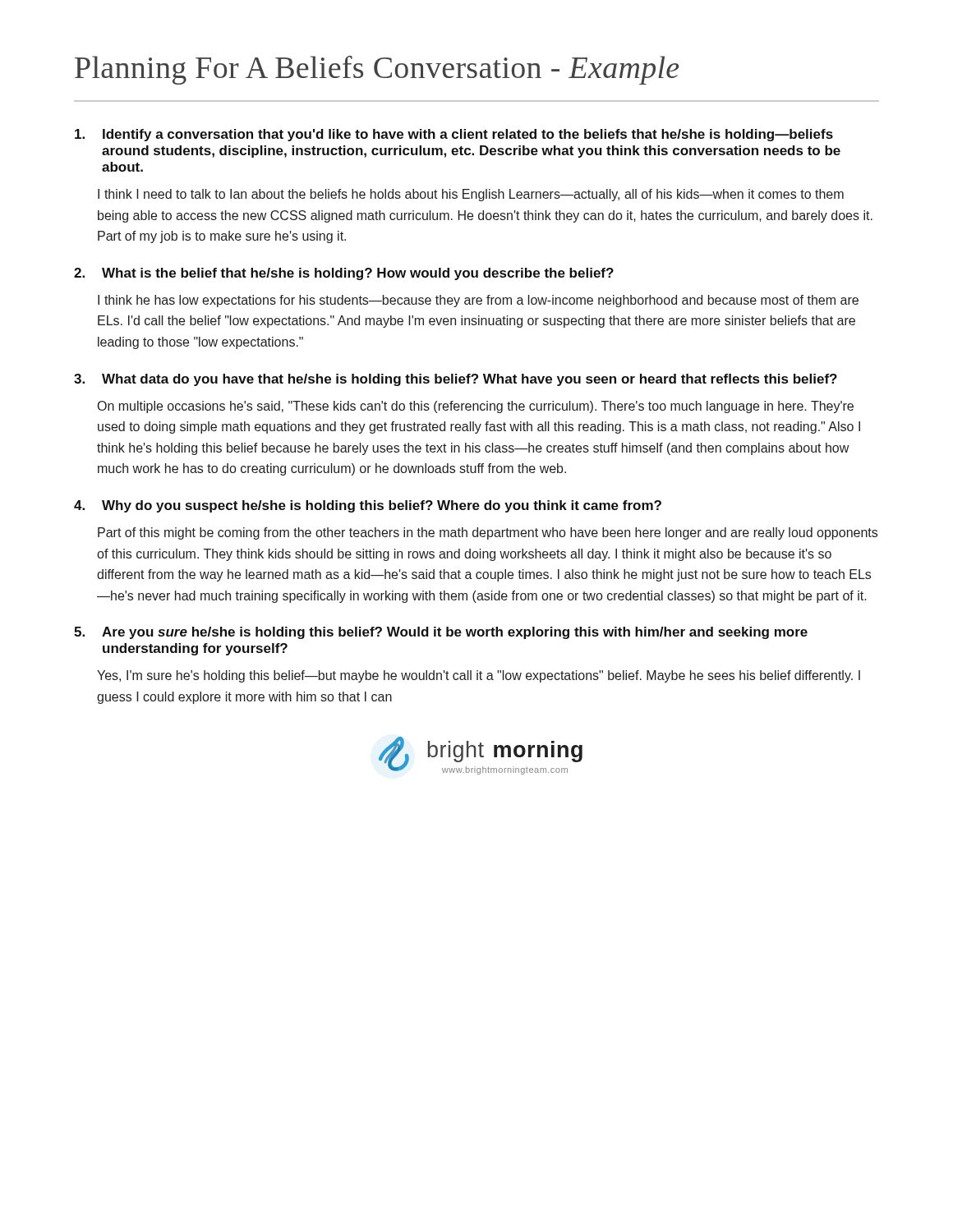This screenshot has height=1232, width=953.
Task: Click on the list item containing "2. What is the"
Action: 476,309
